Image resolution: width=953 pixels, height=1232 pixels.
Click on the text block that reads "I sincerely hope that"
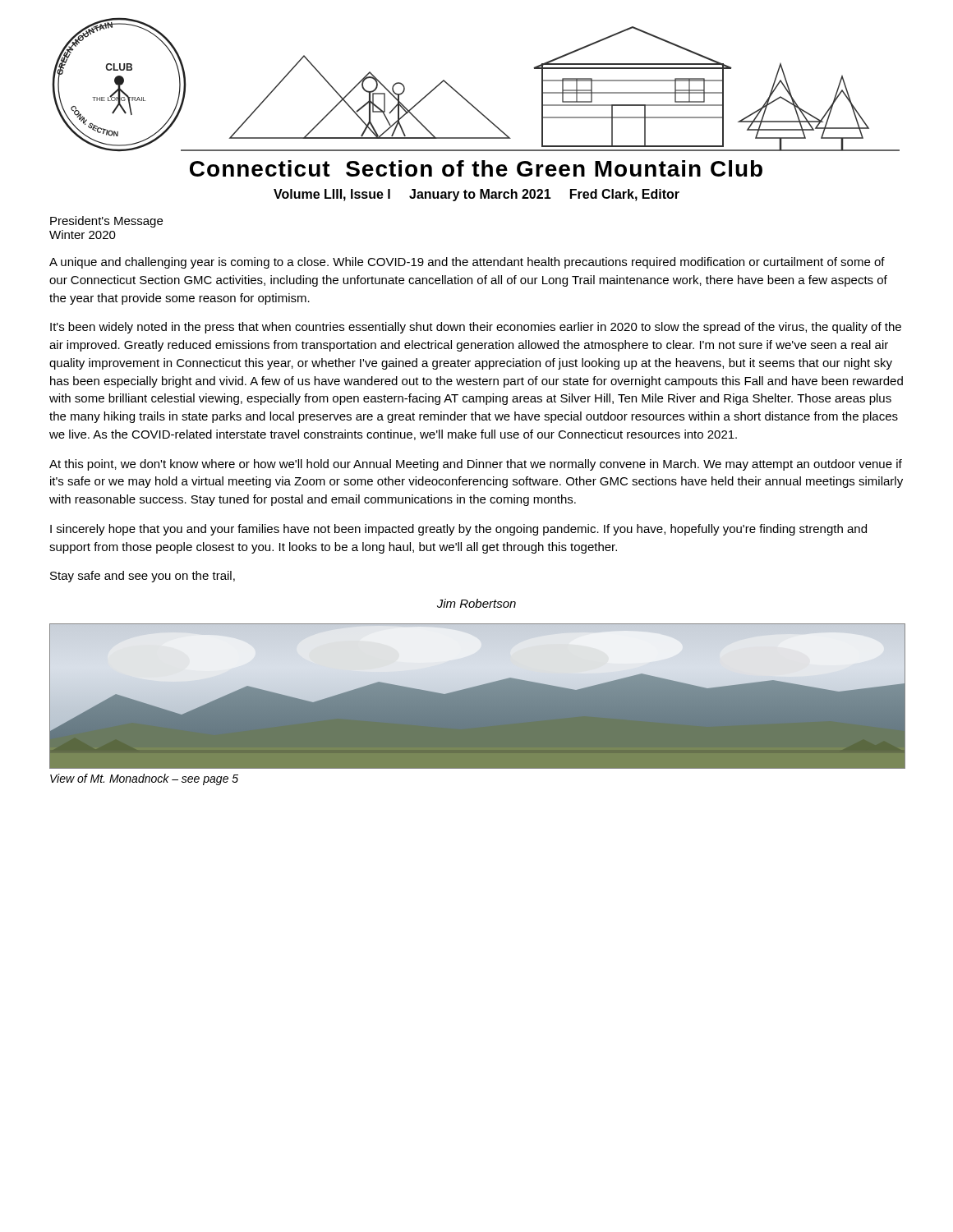pos(458,537)
